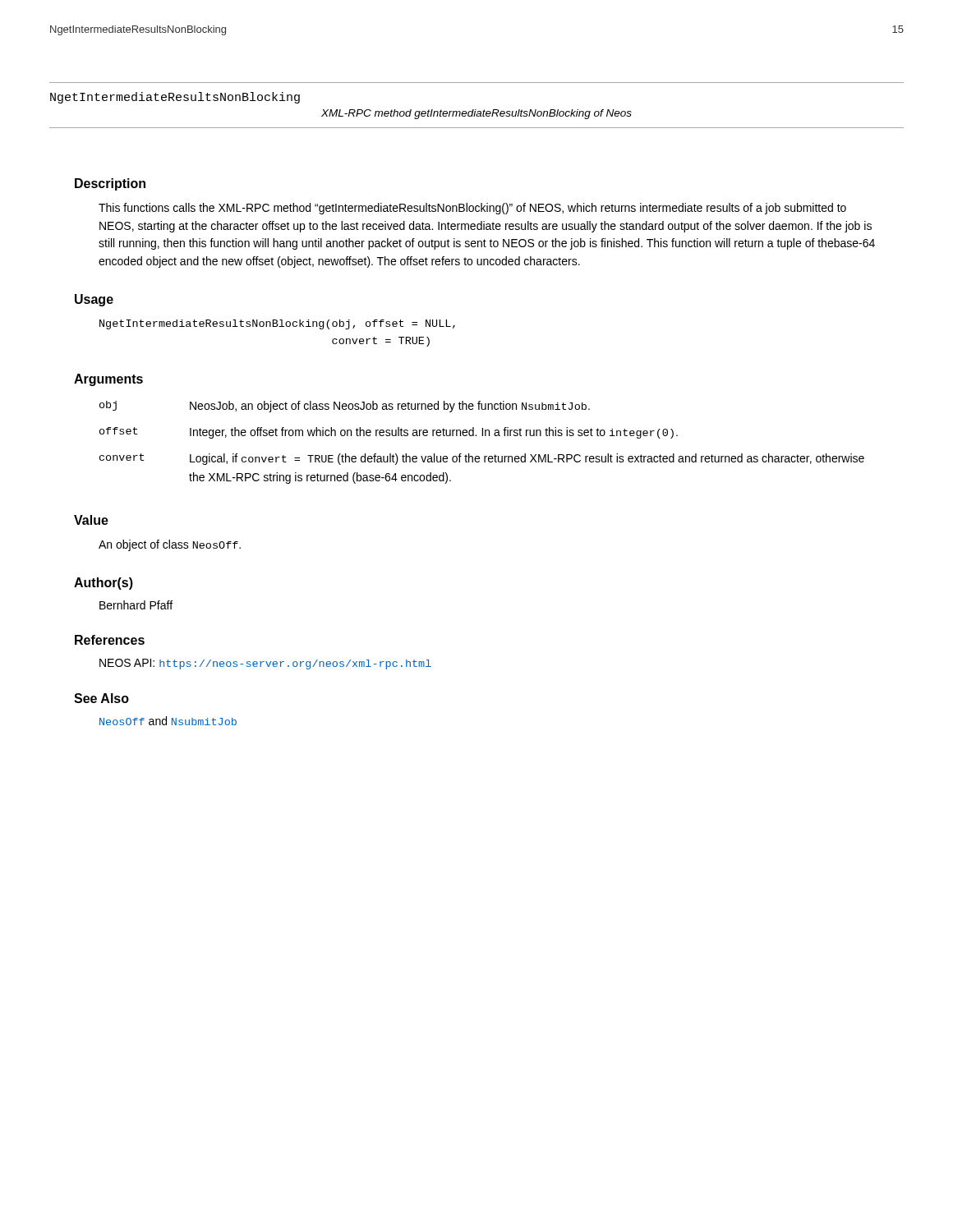Find the text starting "This functions calls the XML-RPC method"
The width and height of the screenshot is (953, 1232).
tap(487, 235)
